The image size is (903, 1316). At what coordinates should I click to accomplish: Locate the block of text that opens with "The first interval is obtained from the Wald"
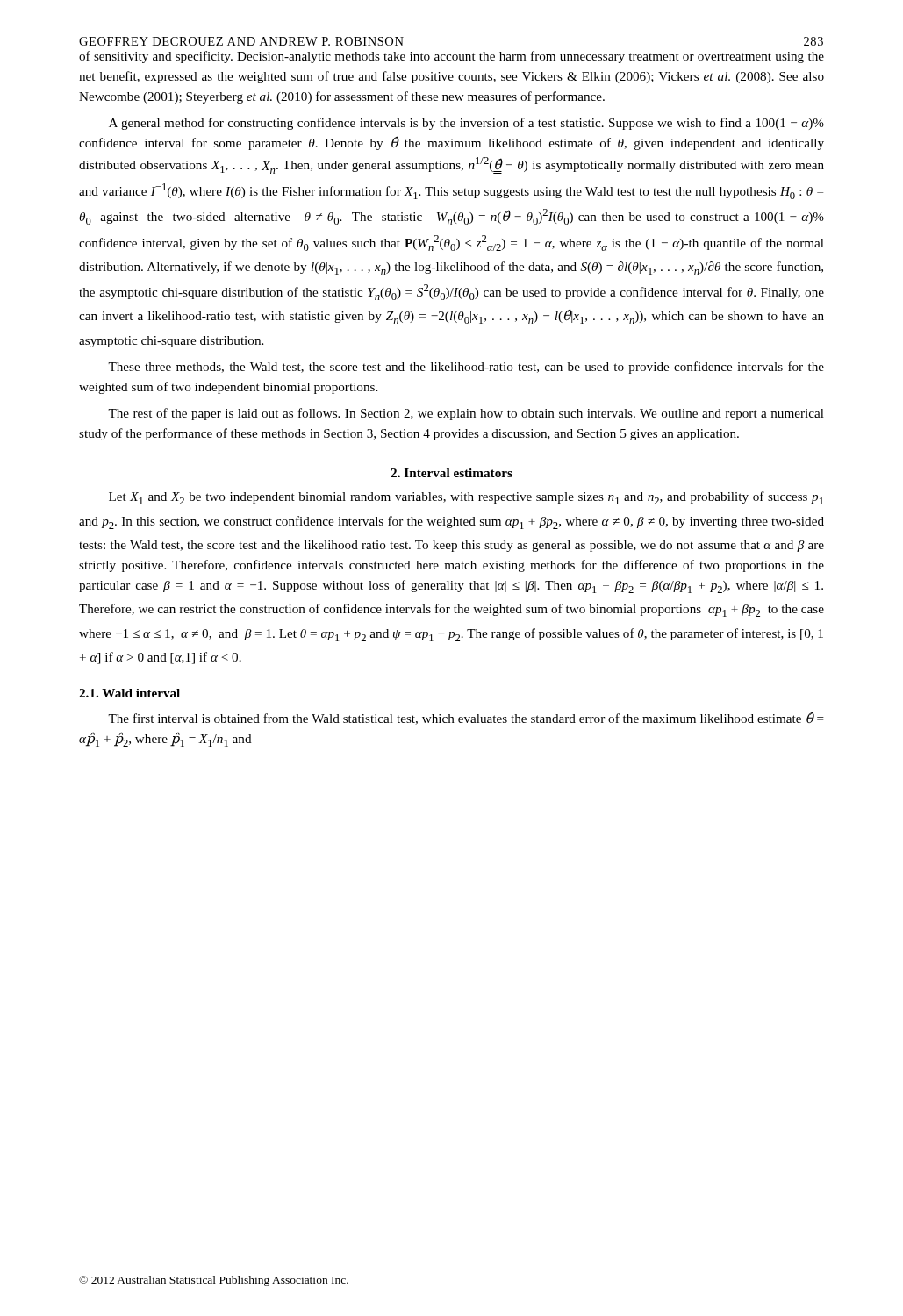tap(452, 730)
